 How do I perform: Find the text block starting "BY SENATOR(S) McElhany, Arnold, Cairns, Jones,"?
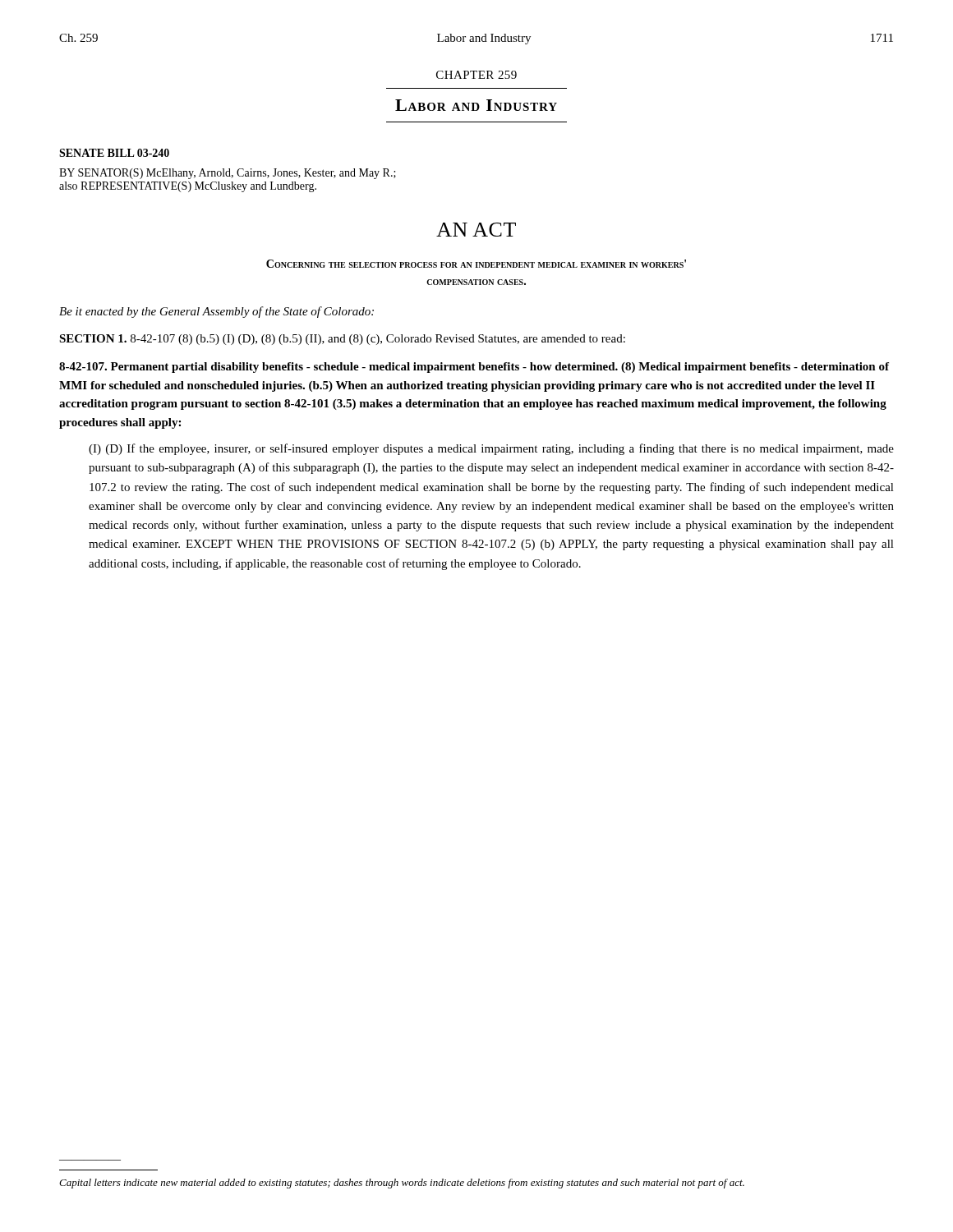pos(228,179)
